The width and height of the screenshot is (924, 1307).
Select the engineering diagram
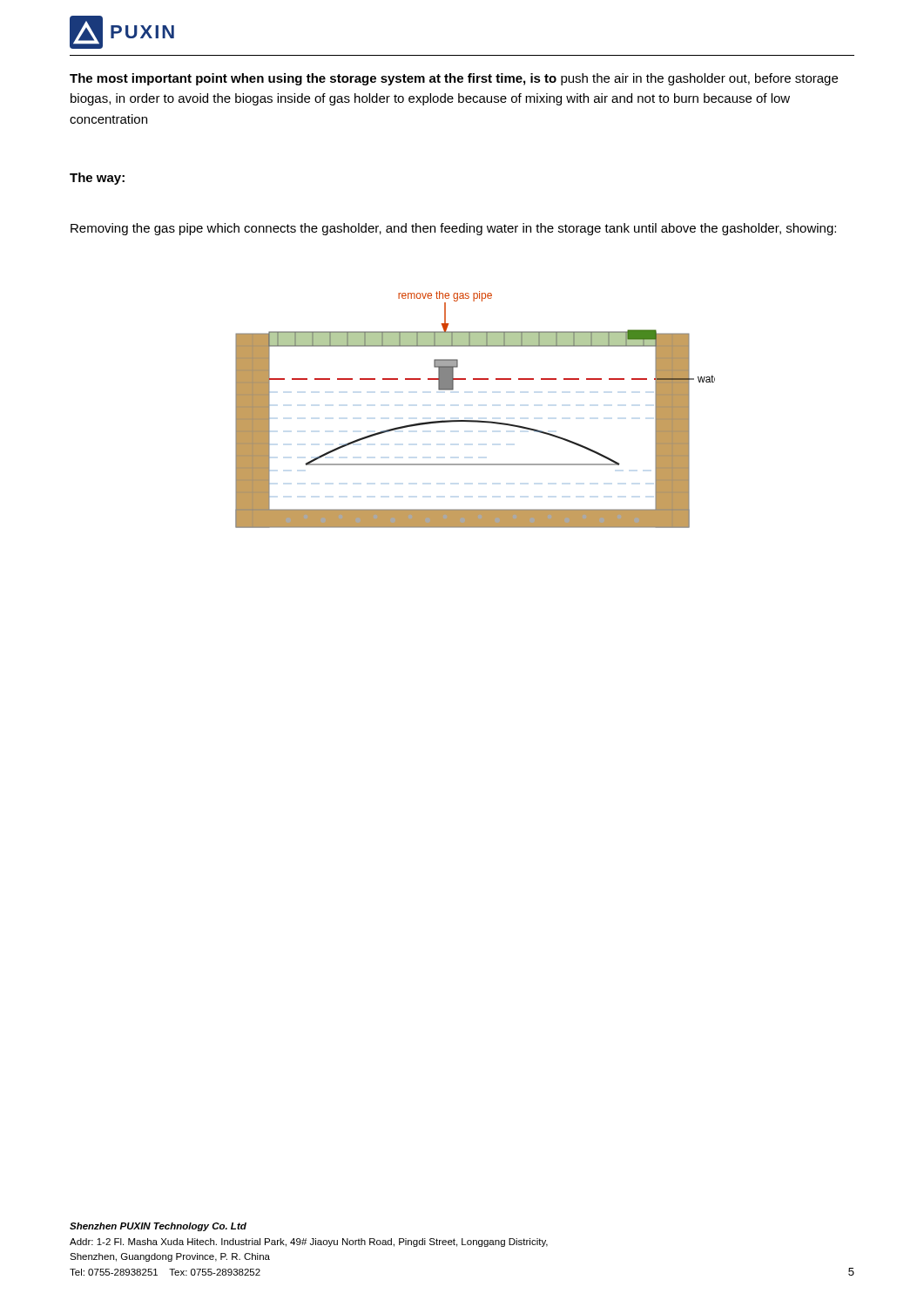coord(462,423)
